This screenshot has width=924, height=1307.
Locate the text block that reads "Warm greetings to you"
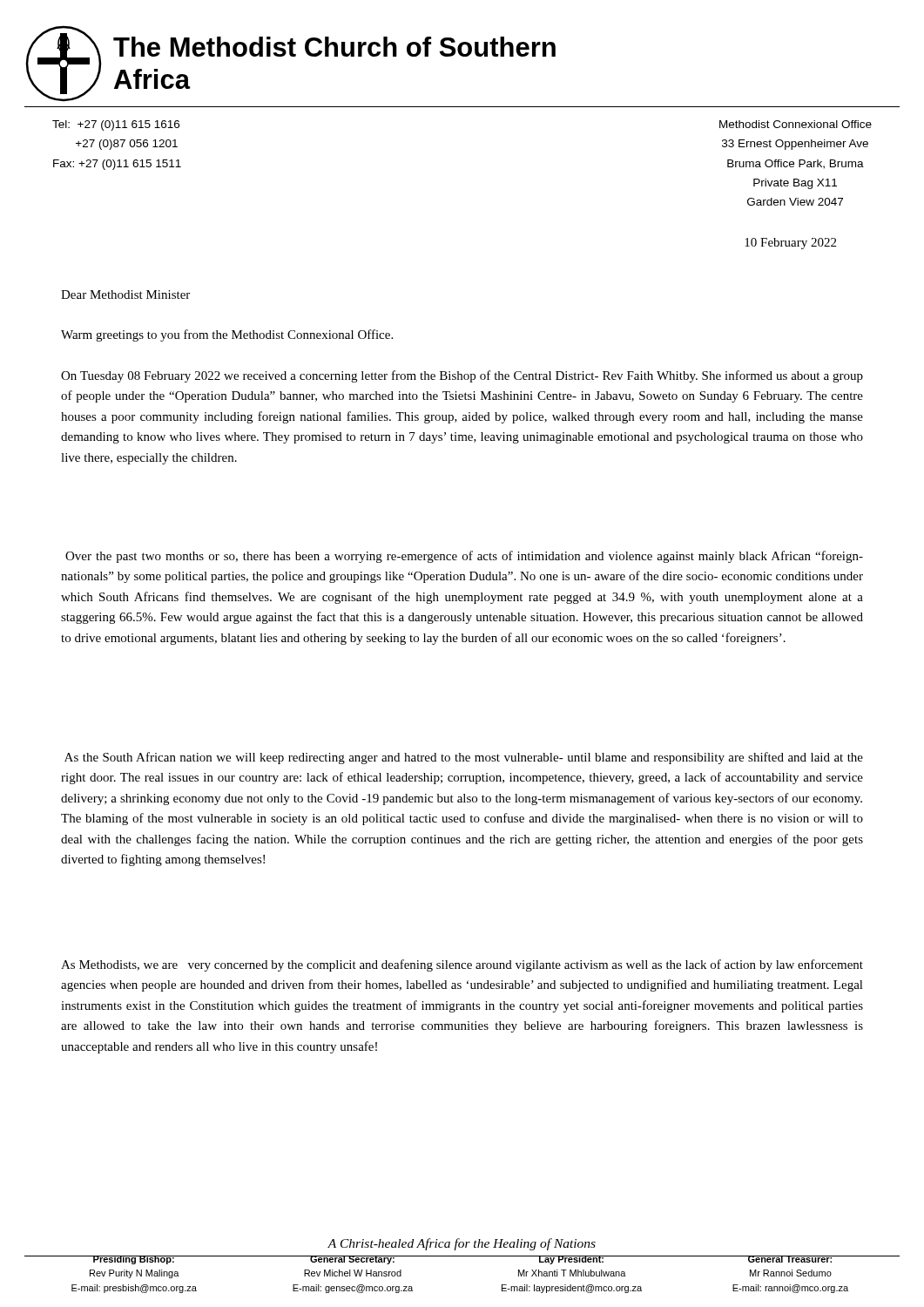point(227,335)
